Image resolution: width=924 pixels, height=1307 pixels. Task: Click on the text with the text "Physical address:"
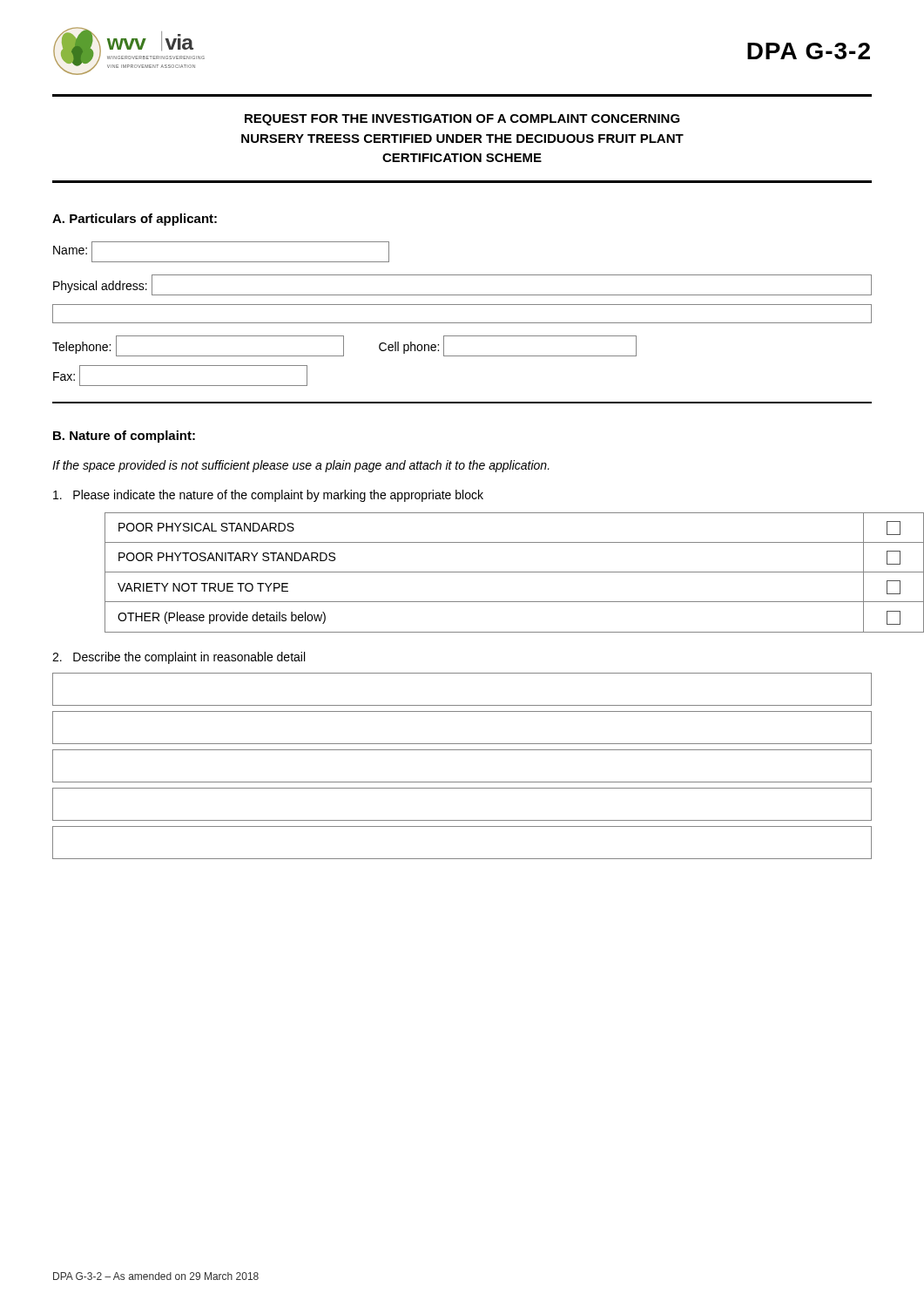(462, 298)
